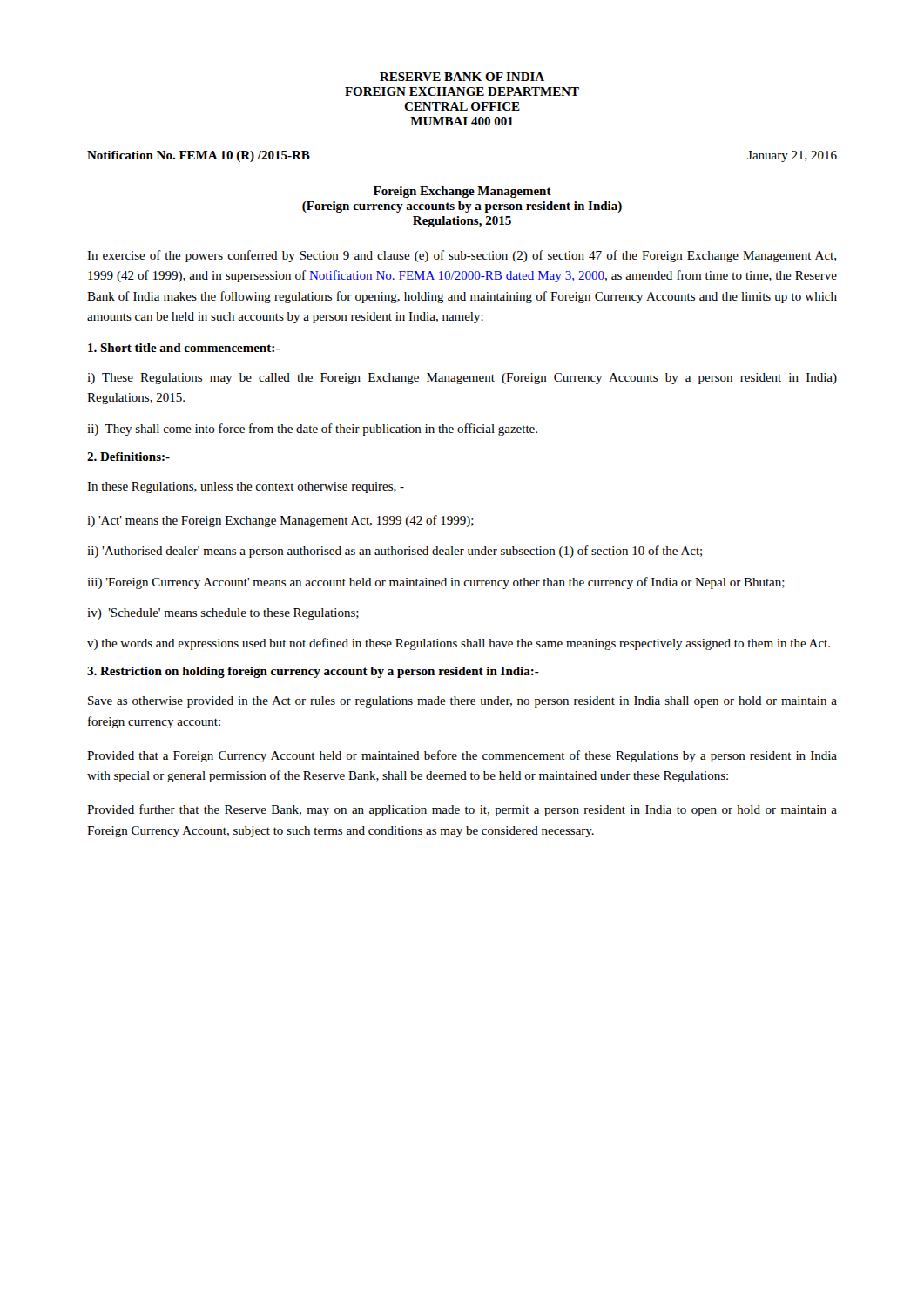Click on the section header with the text "3. Restriction on holding"
Viewport: 924px width, 1307px height.
point(313,671)
